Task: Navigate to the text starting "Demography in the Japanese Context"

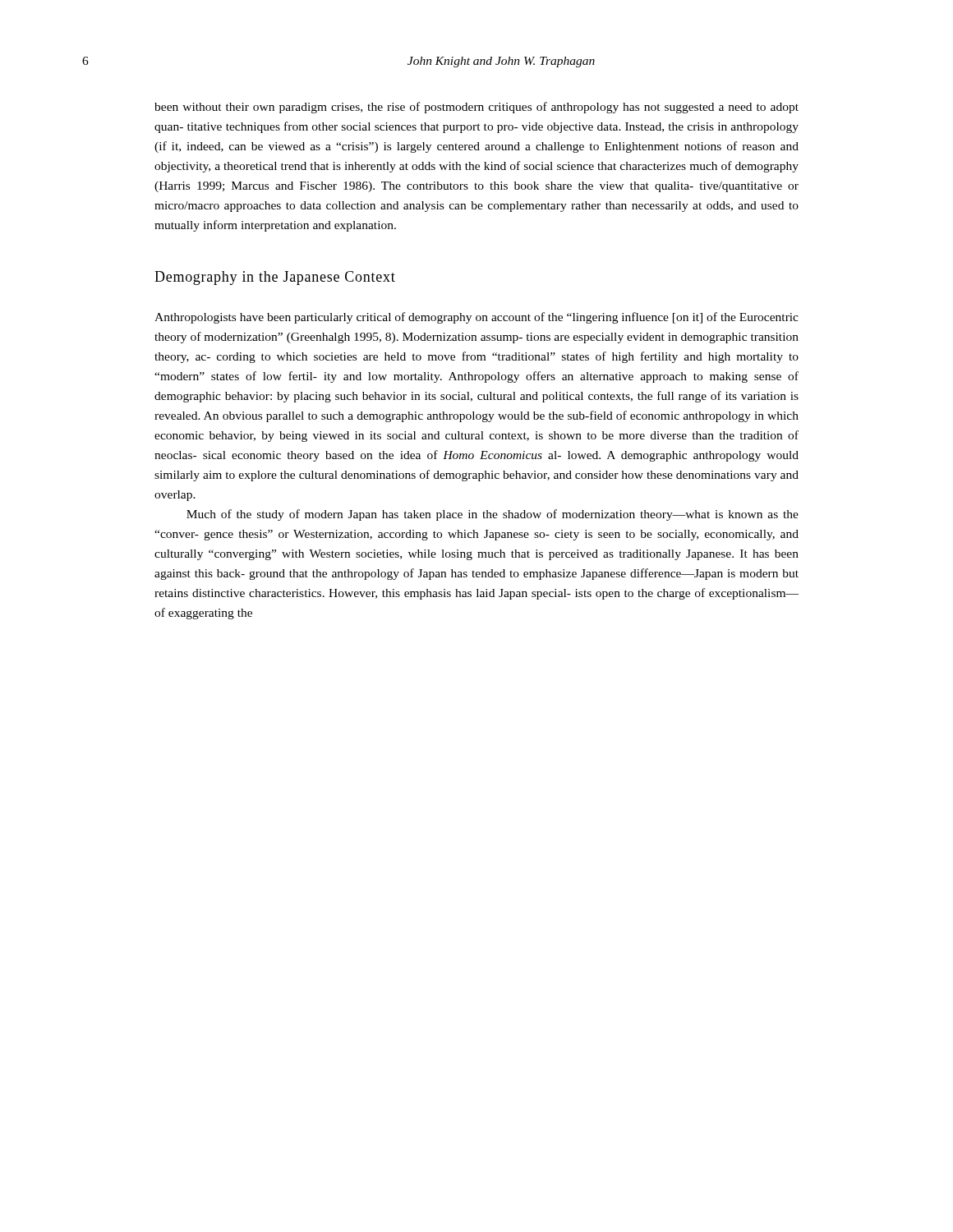Action: (275, 278)
